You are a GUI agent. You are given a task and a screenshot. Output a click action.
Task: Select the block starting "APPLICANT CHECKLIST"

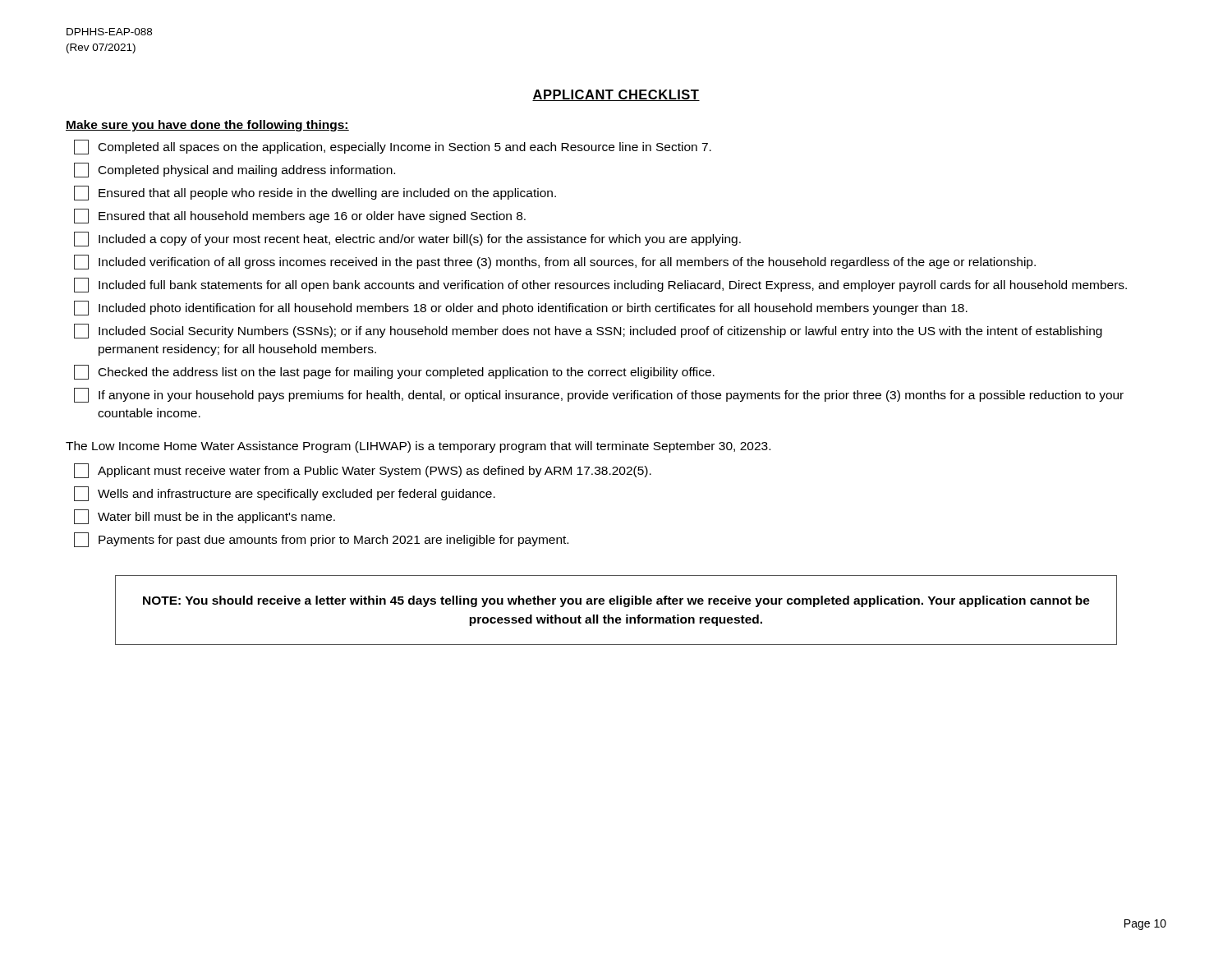click(x=616, y=94)
